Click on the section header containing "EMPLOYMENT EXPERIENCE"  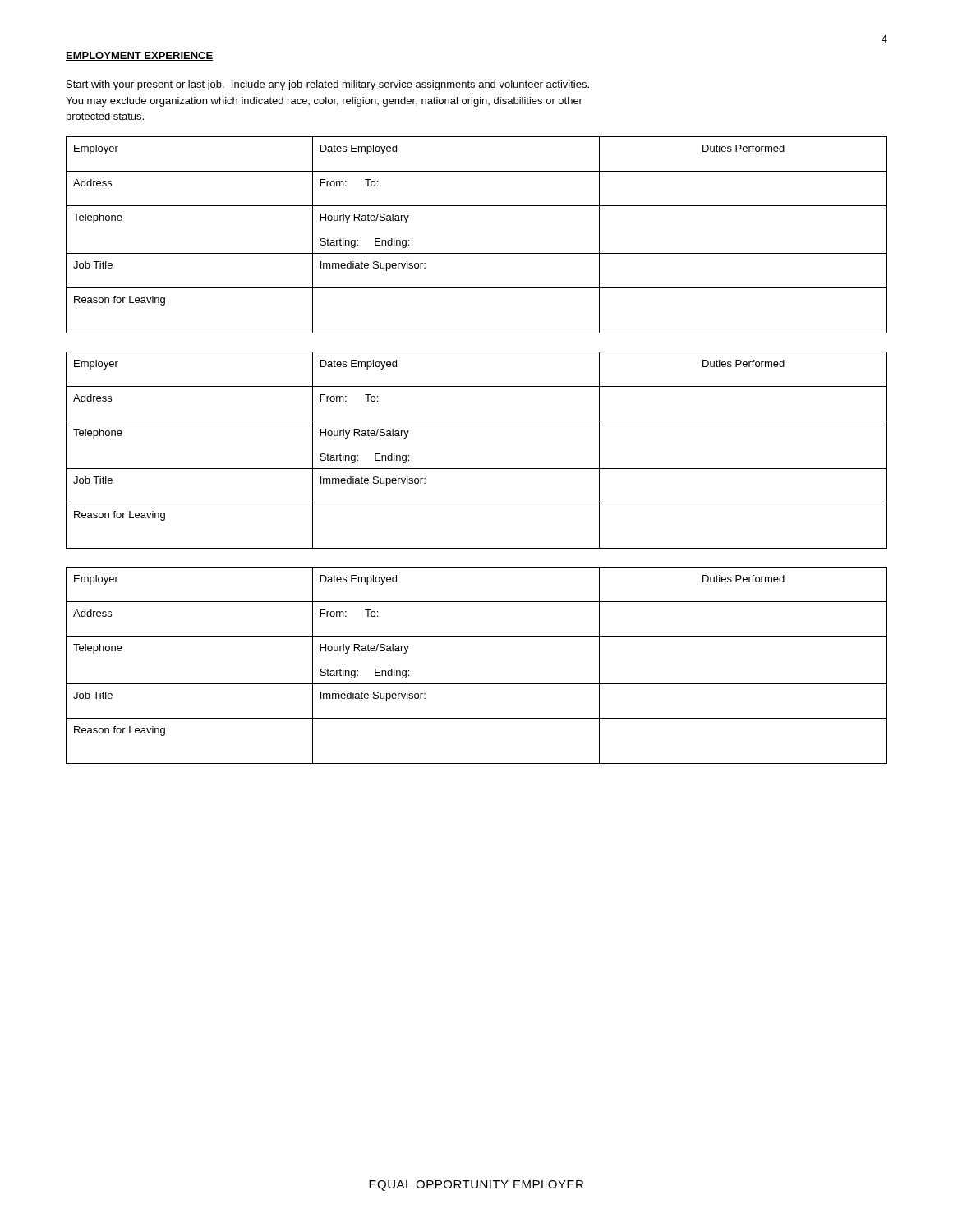pos(139,55)
